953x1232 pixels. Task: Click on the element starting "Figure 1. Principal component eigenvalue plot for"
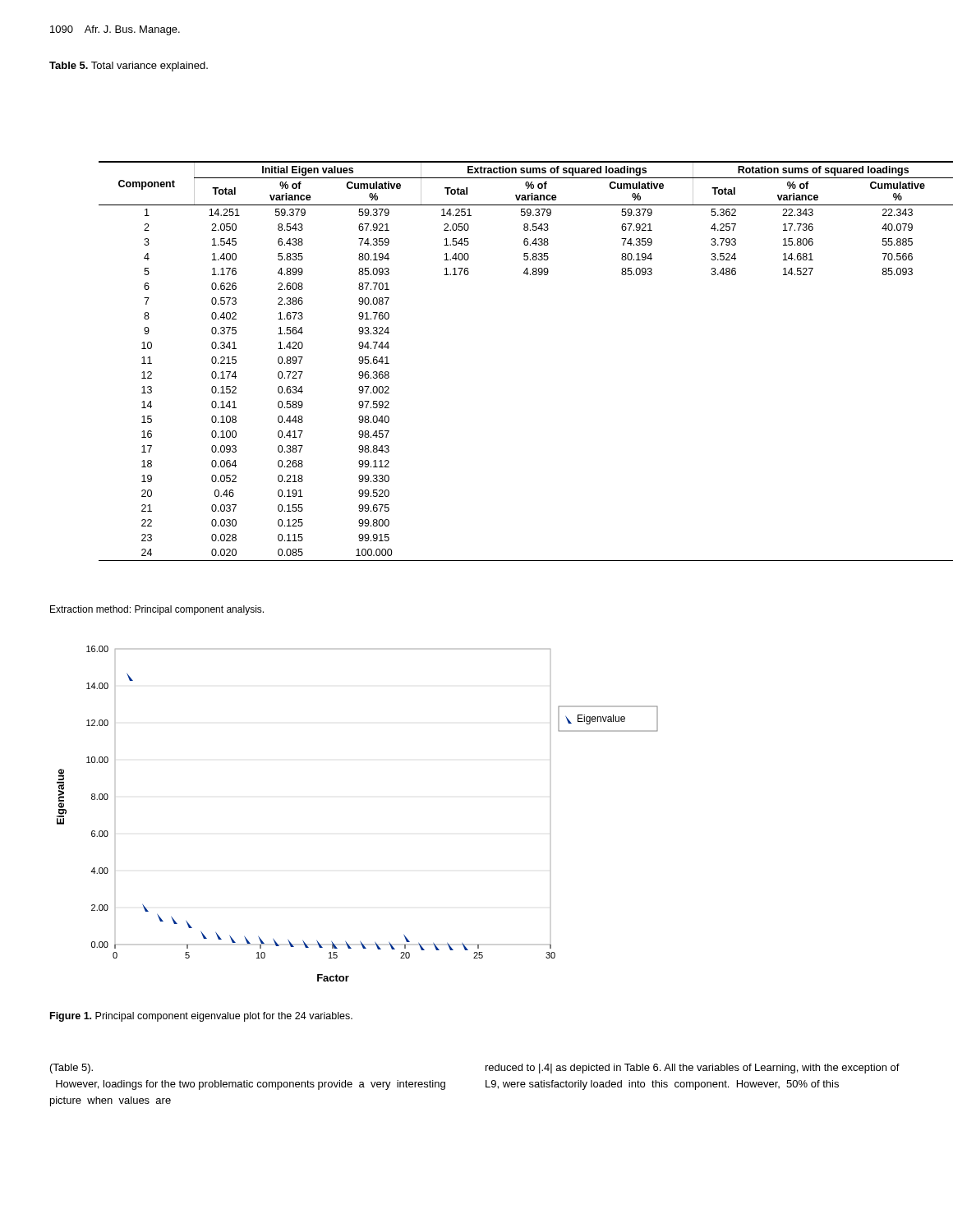[201, 1016]
